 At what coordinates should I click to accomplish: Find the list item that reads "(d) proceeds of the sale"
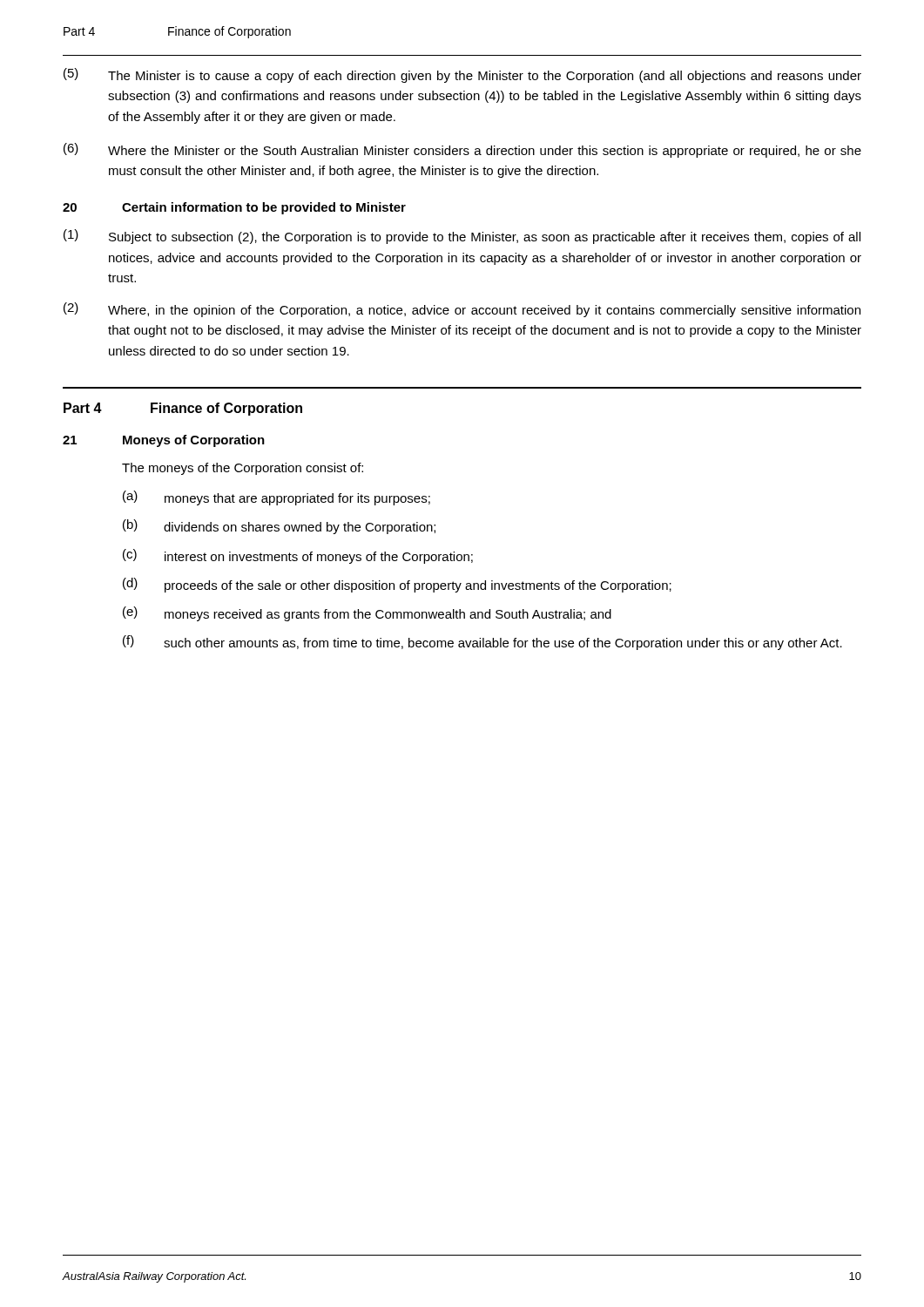click(492, 585)
